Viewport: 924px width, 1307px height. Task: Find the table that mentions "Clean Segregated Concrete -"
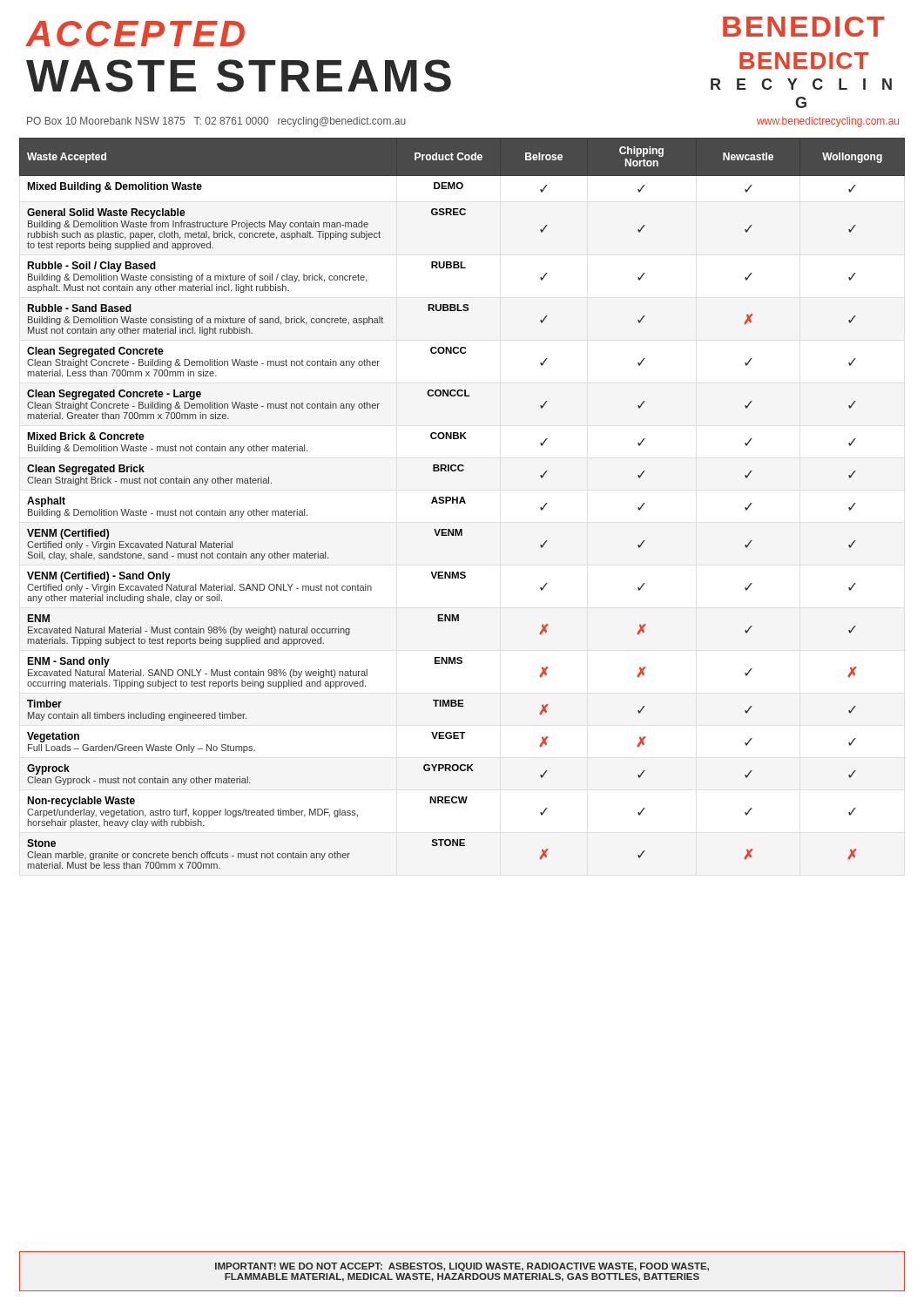point(462,507)
